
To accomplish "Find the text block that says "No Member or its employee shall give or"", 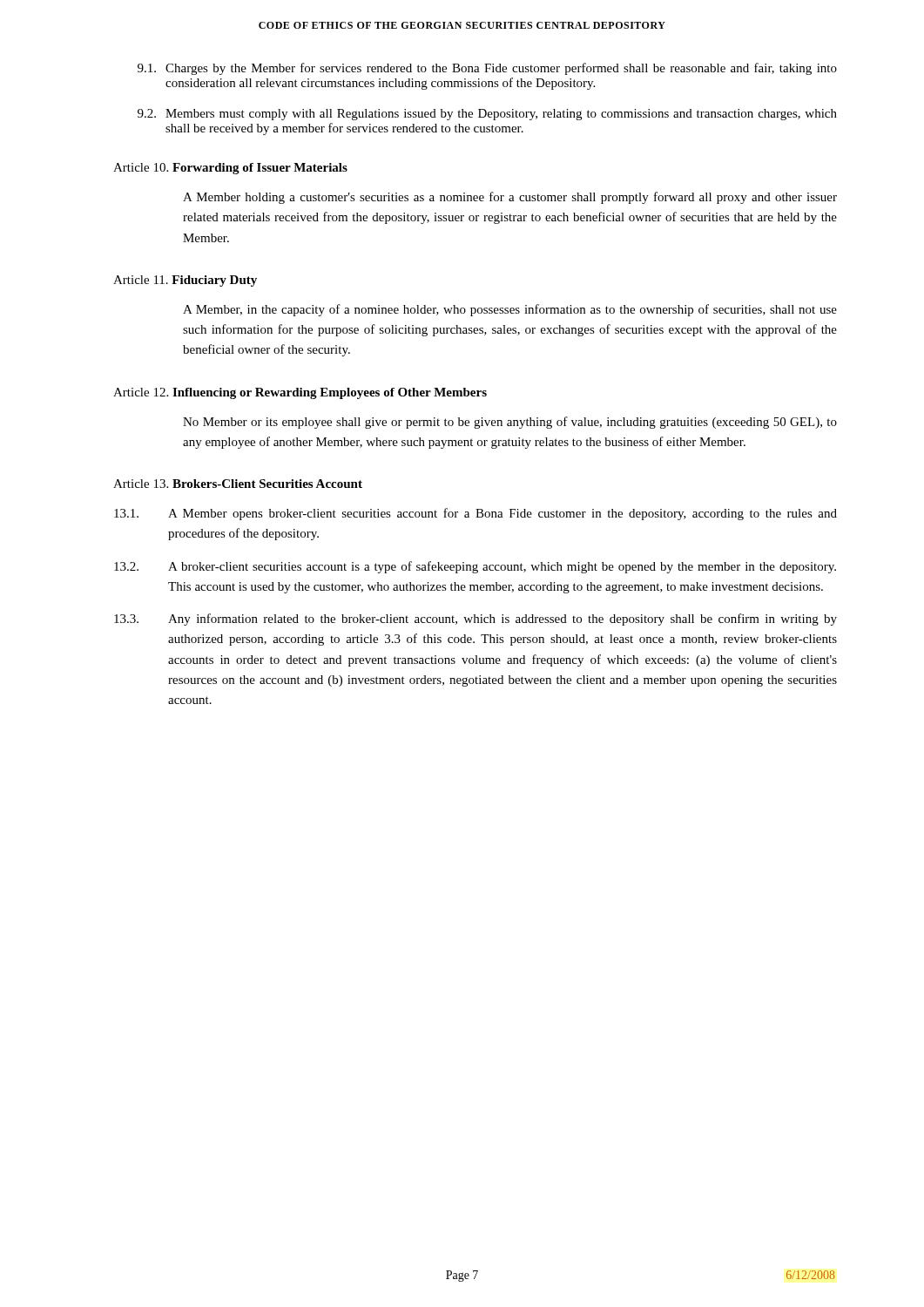I will tap(510, 431).
